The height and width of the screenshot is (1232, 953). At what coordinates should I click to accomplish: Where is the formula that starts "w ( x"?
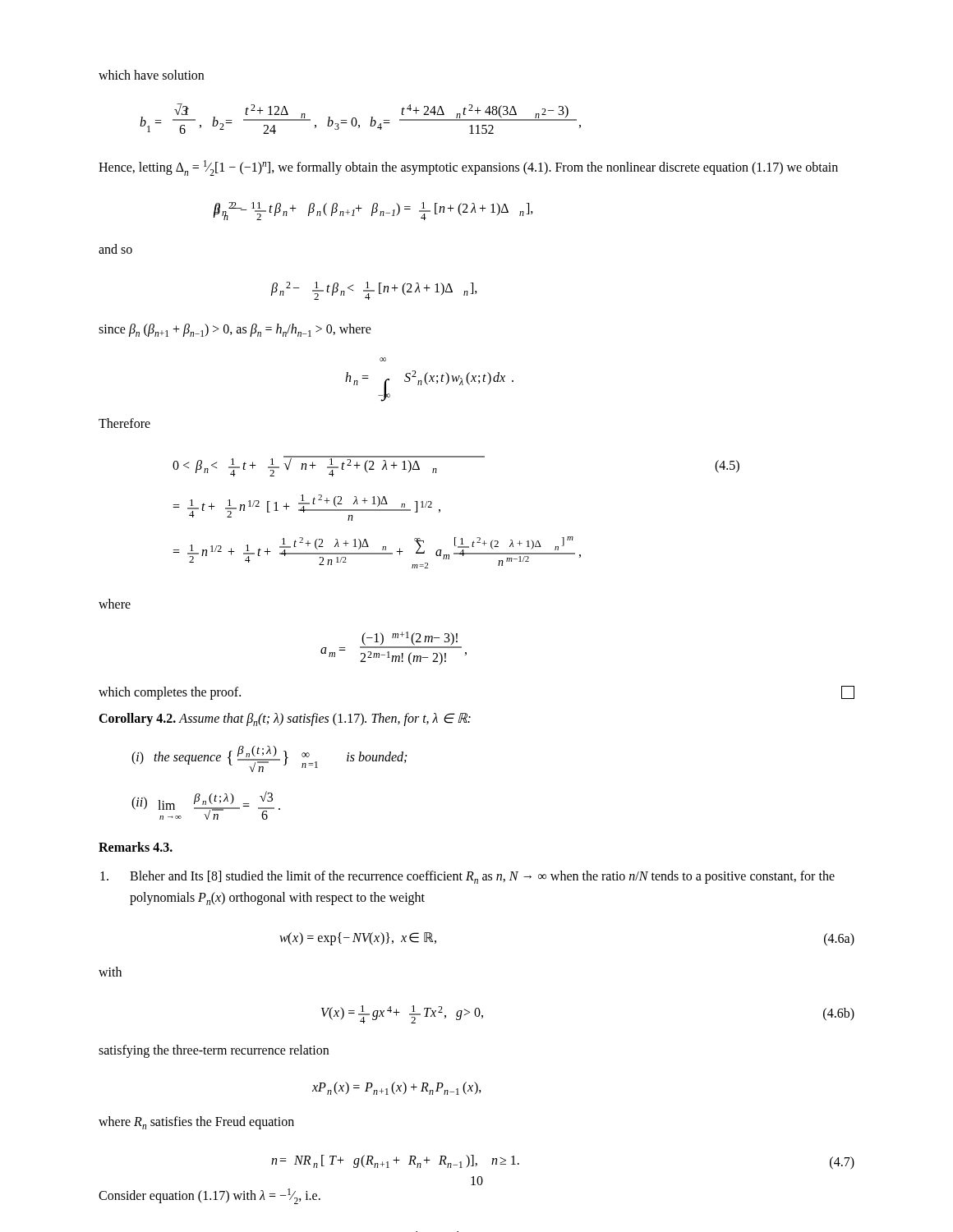pos(364,939)
